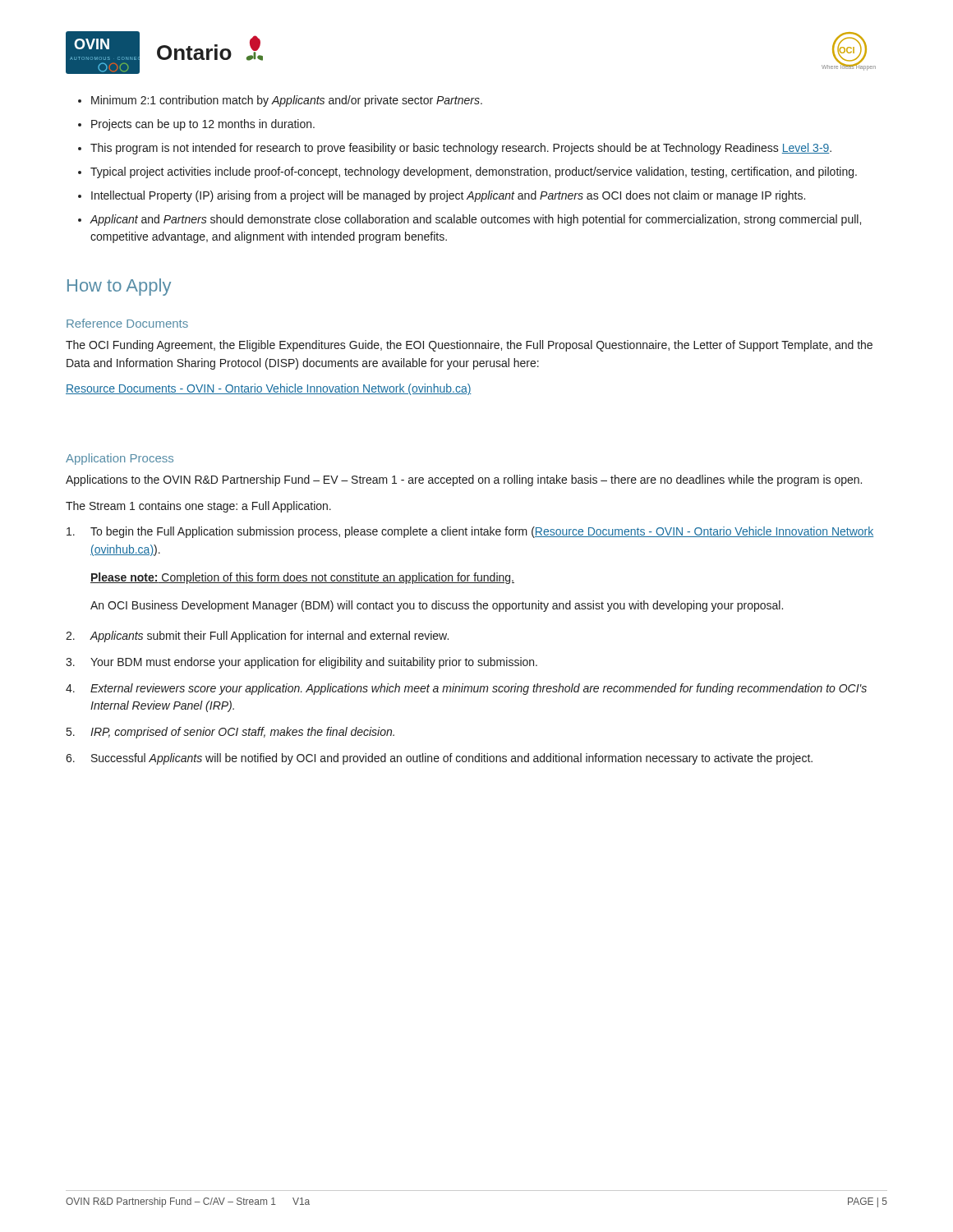Click on the text block that says "The OCI Funding Agreement, the"
953x1232 pixels.
point(469,354)
